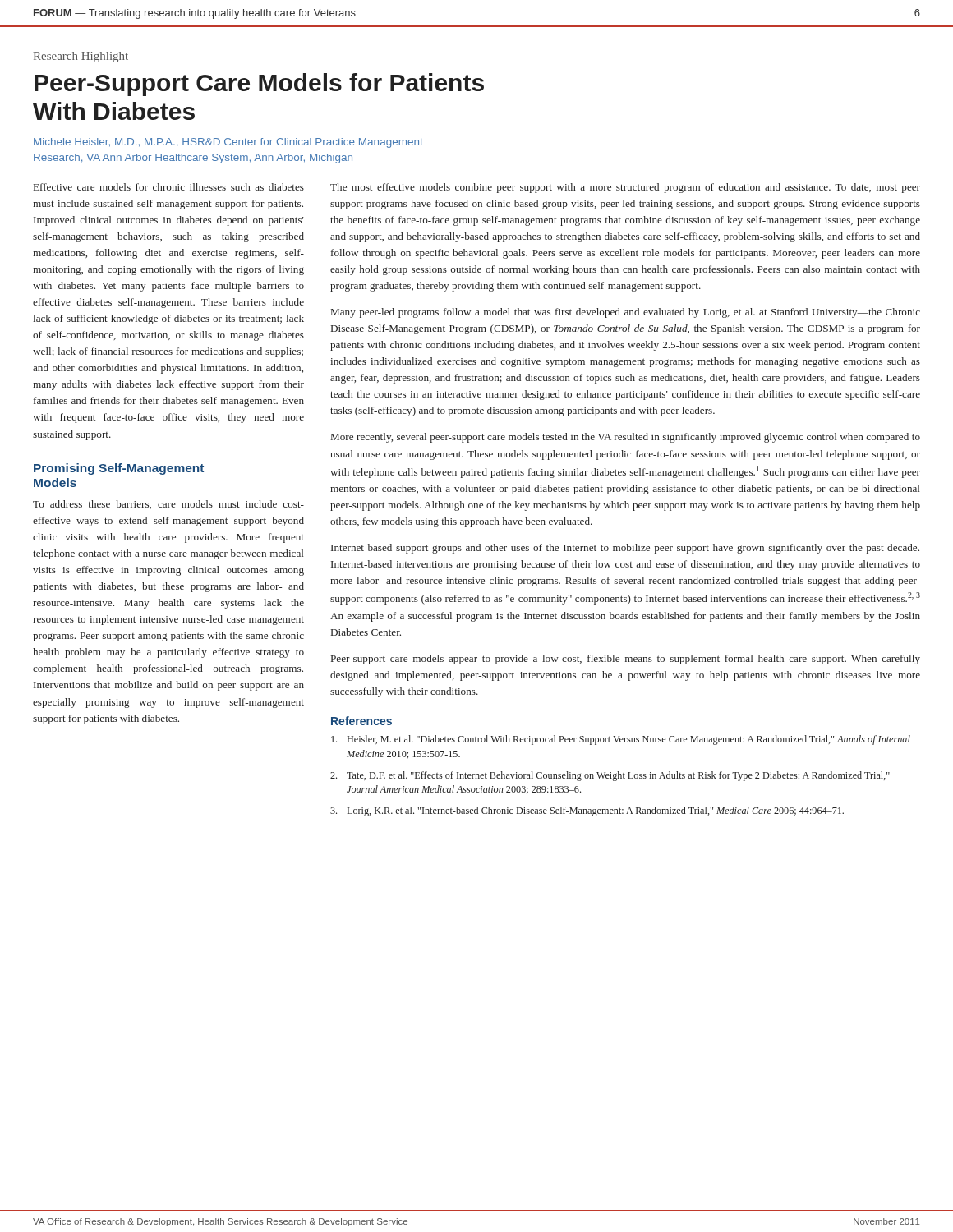Point to the text starting "Peer-Support Care Models for PatientsWith Diabetes"
The height and width of the screenshot is (1232, 953).
coord(259,97)
